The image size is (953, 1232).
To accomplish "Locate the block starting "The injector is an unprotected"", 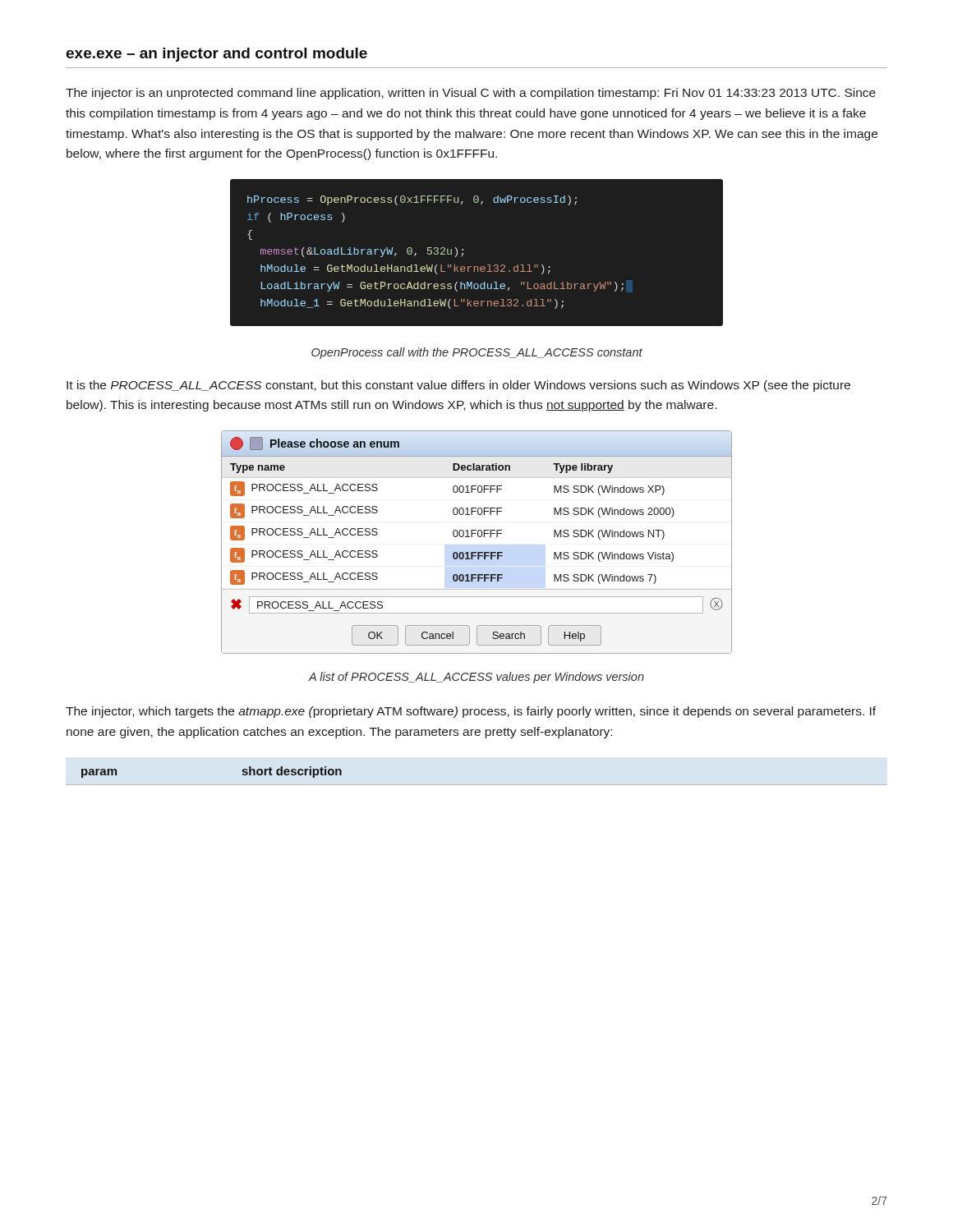I will click(x=472, y=123).
